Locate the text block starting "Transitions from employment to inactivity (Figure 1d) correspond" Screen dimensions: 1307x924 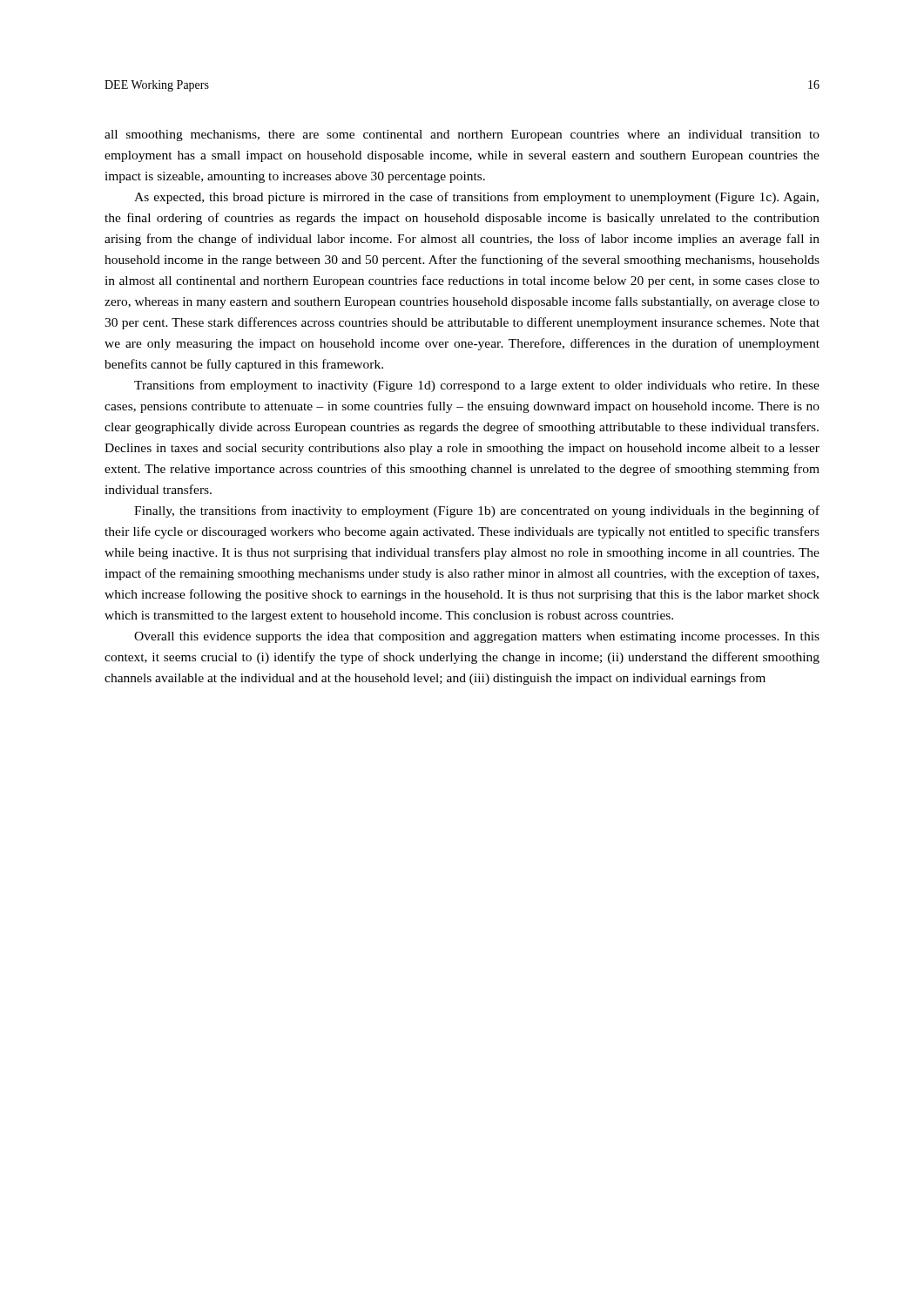[x=462, y=437]
